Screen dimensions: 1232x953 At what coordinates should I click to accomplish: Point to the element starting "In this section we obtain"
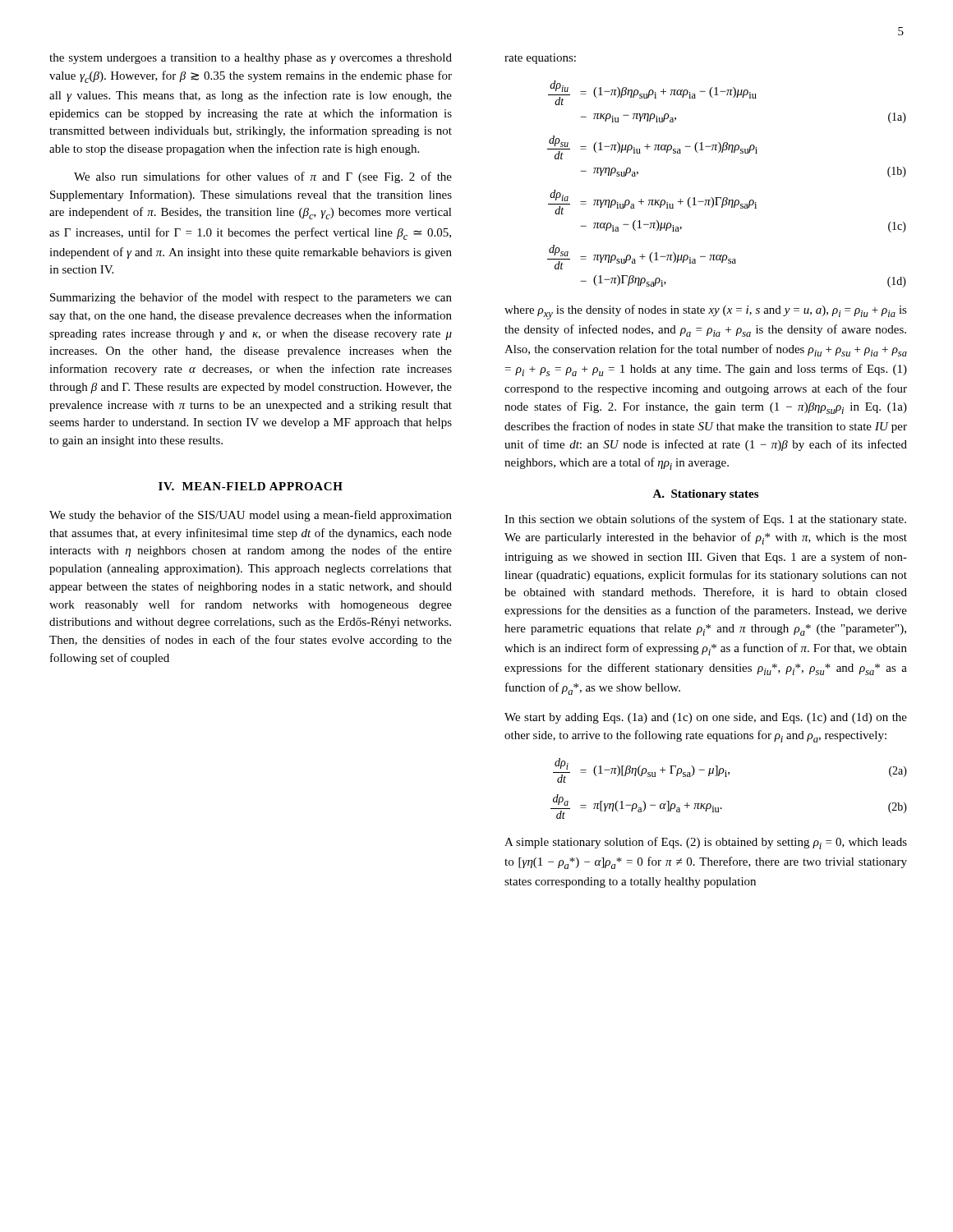click(x=706, y=605)
